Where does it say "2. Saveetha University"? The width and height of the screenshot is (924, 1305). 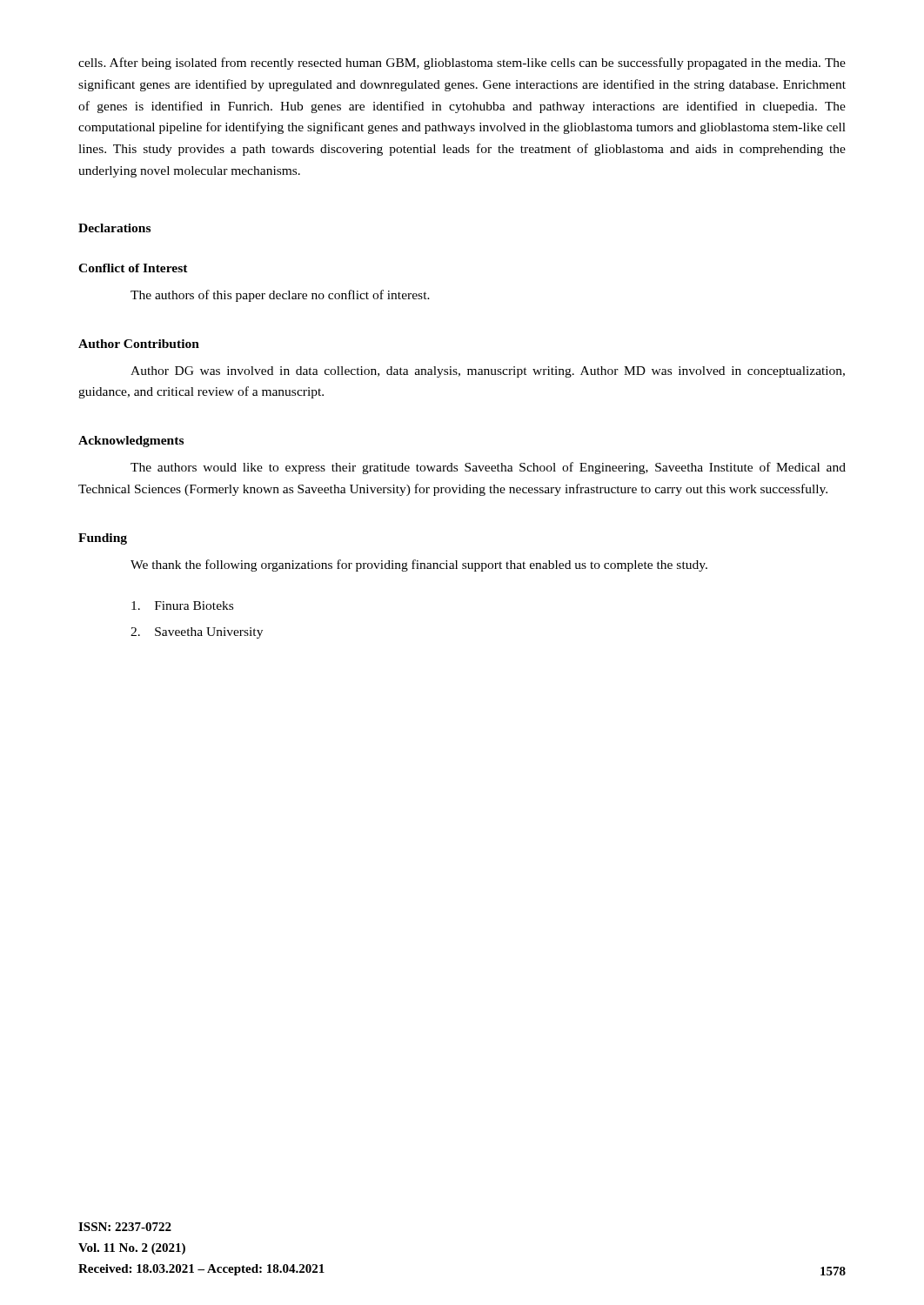197,631
